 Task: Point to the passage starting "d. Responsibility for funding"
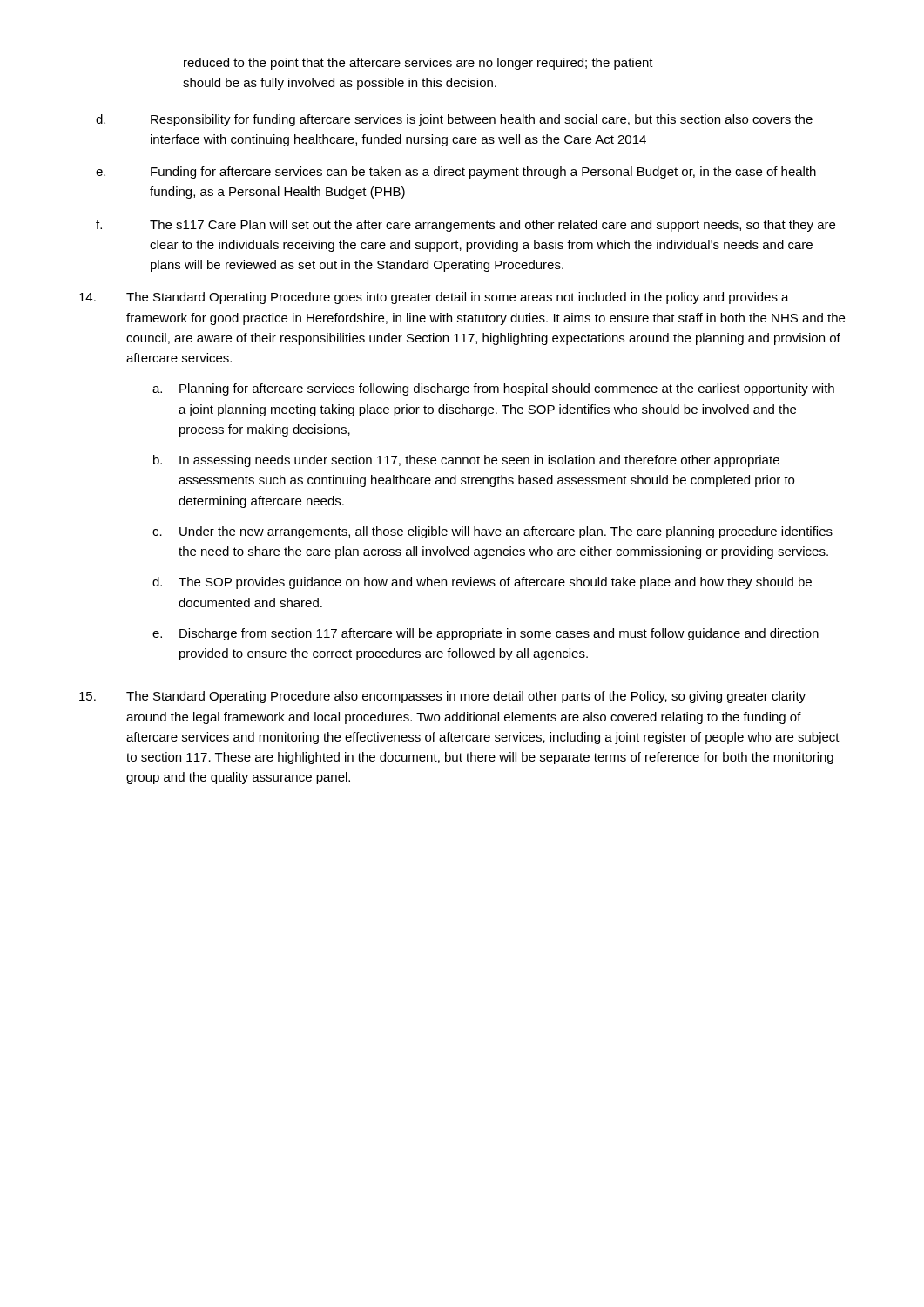(462, 129)
